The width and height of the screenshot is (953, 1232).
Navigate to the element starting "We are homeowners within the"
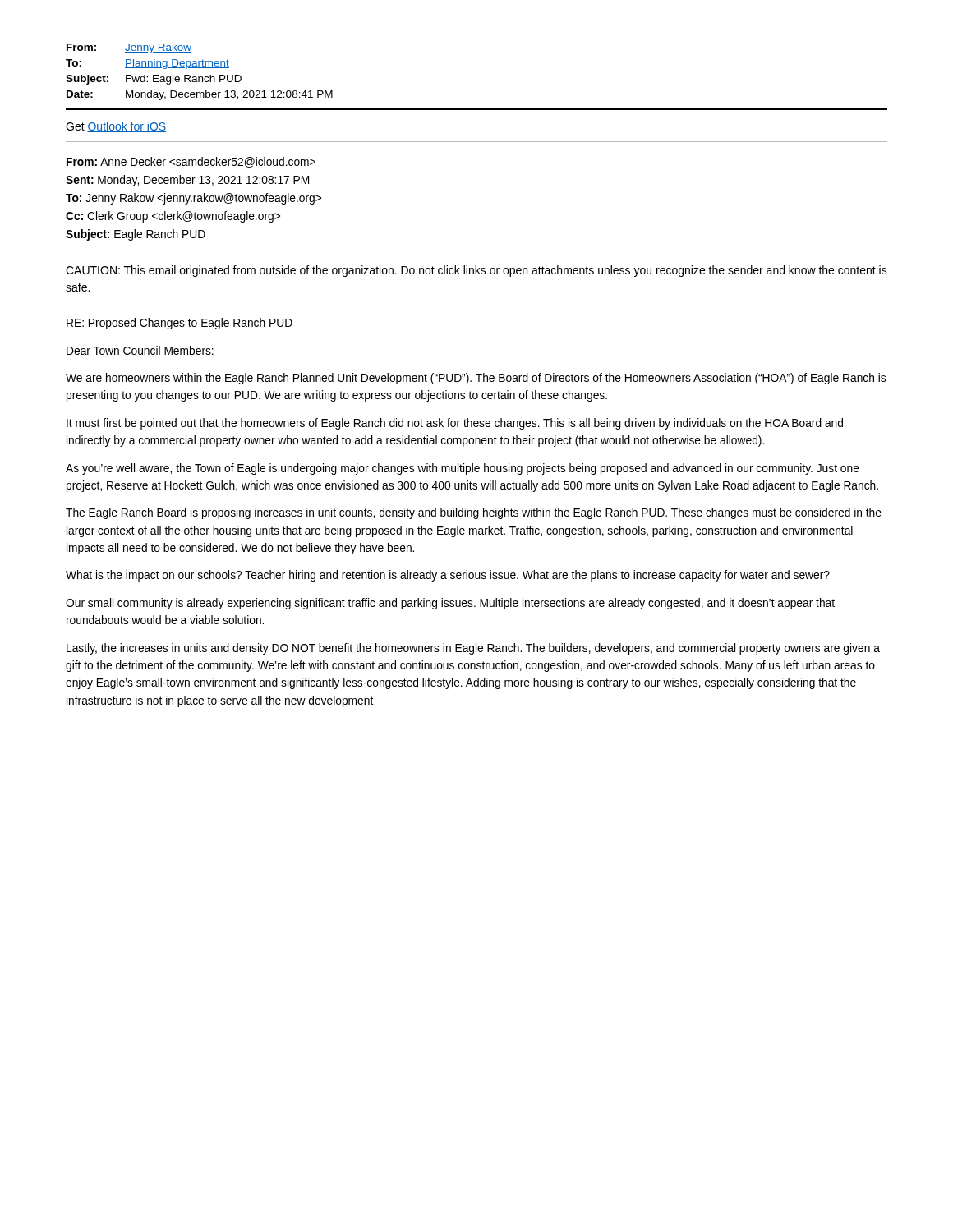(476, 387)
